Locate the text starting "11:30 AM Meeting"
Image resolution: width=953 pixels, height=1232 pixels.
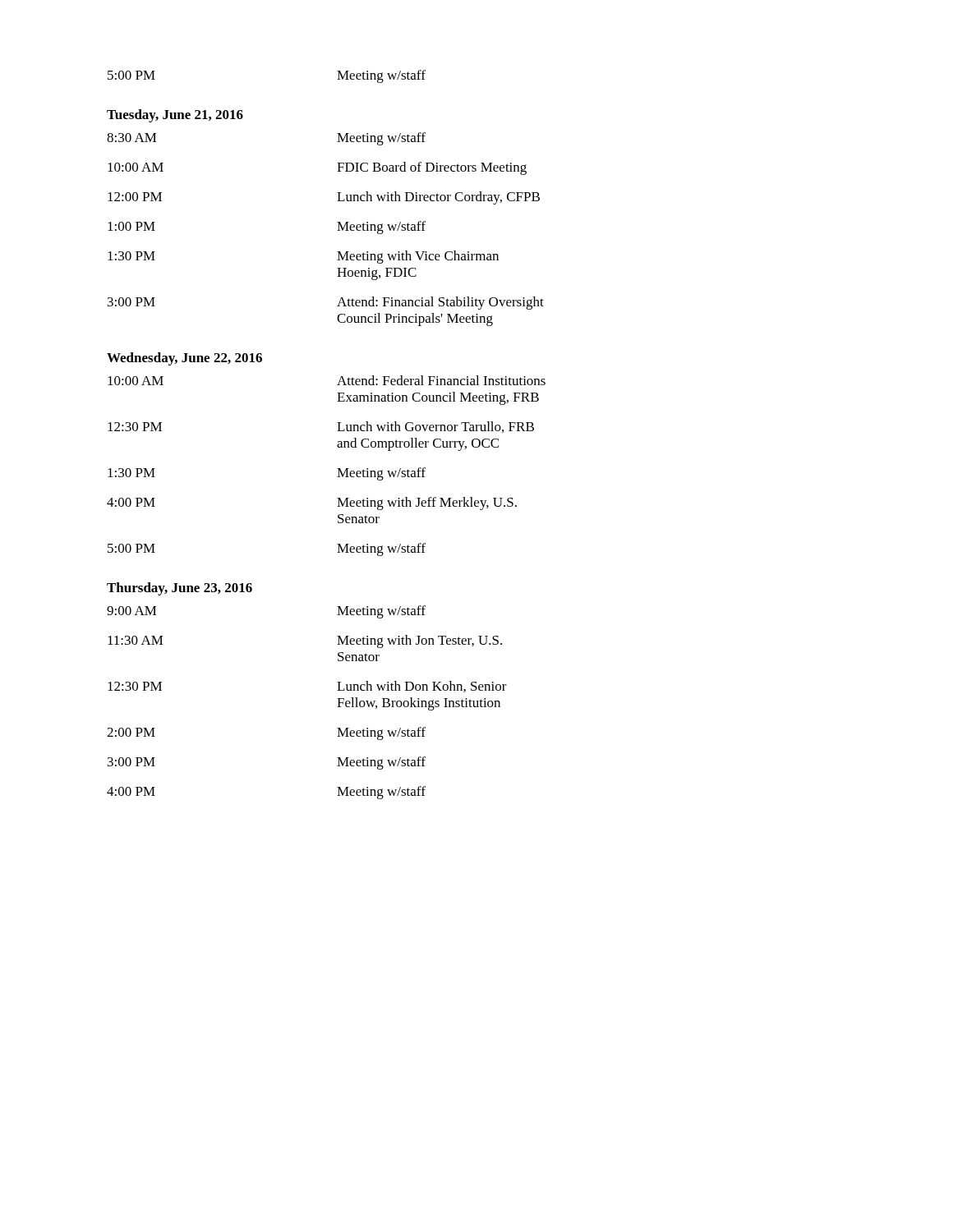click(476, 648)
